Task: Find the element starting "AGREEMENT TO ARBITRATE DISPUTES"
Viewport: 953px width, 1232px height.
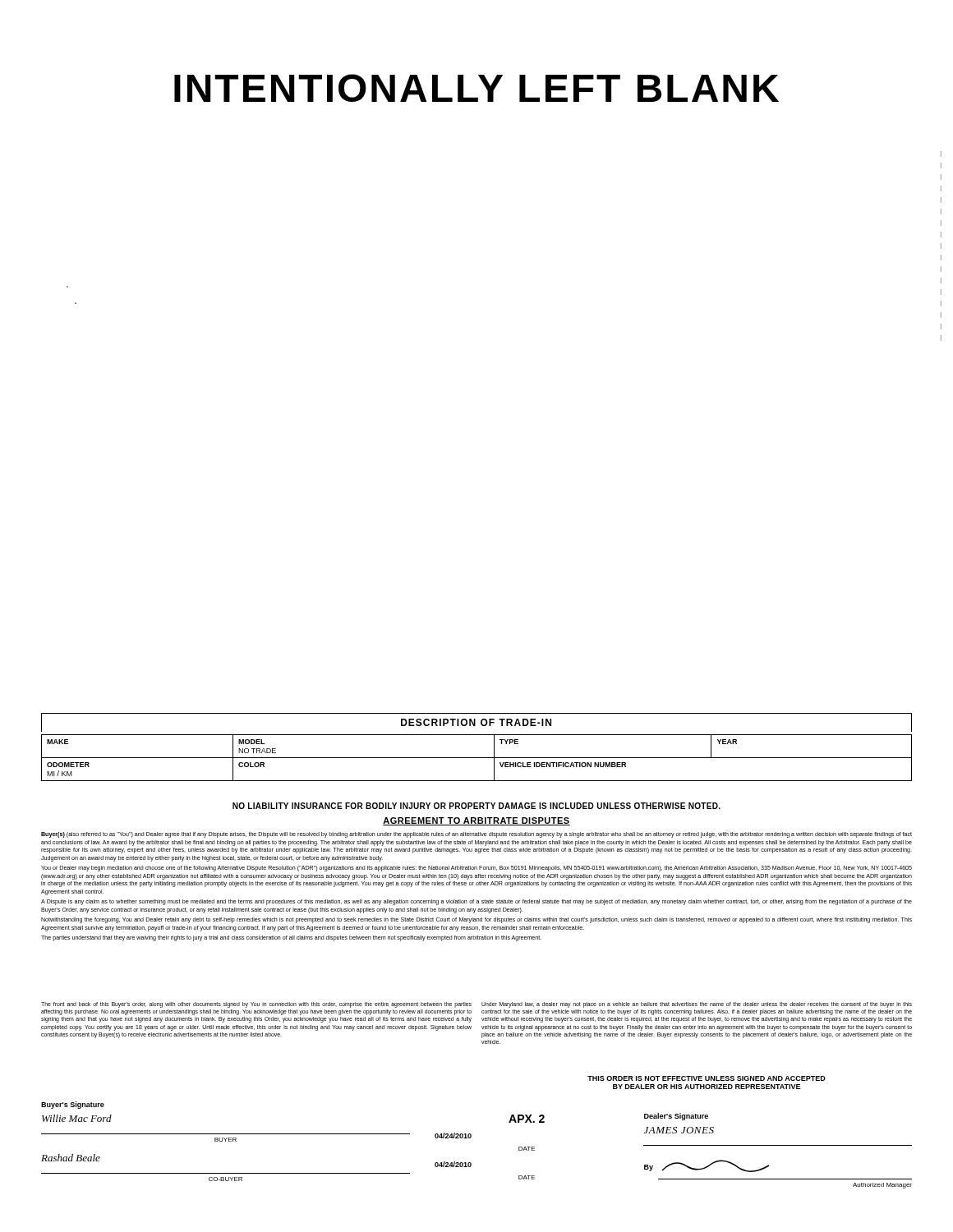Action: coord(476,821)
